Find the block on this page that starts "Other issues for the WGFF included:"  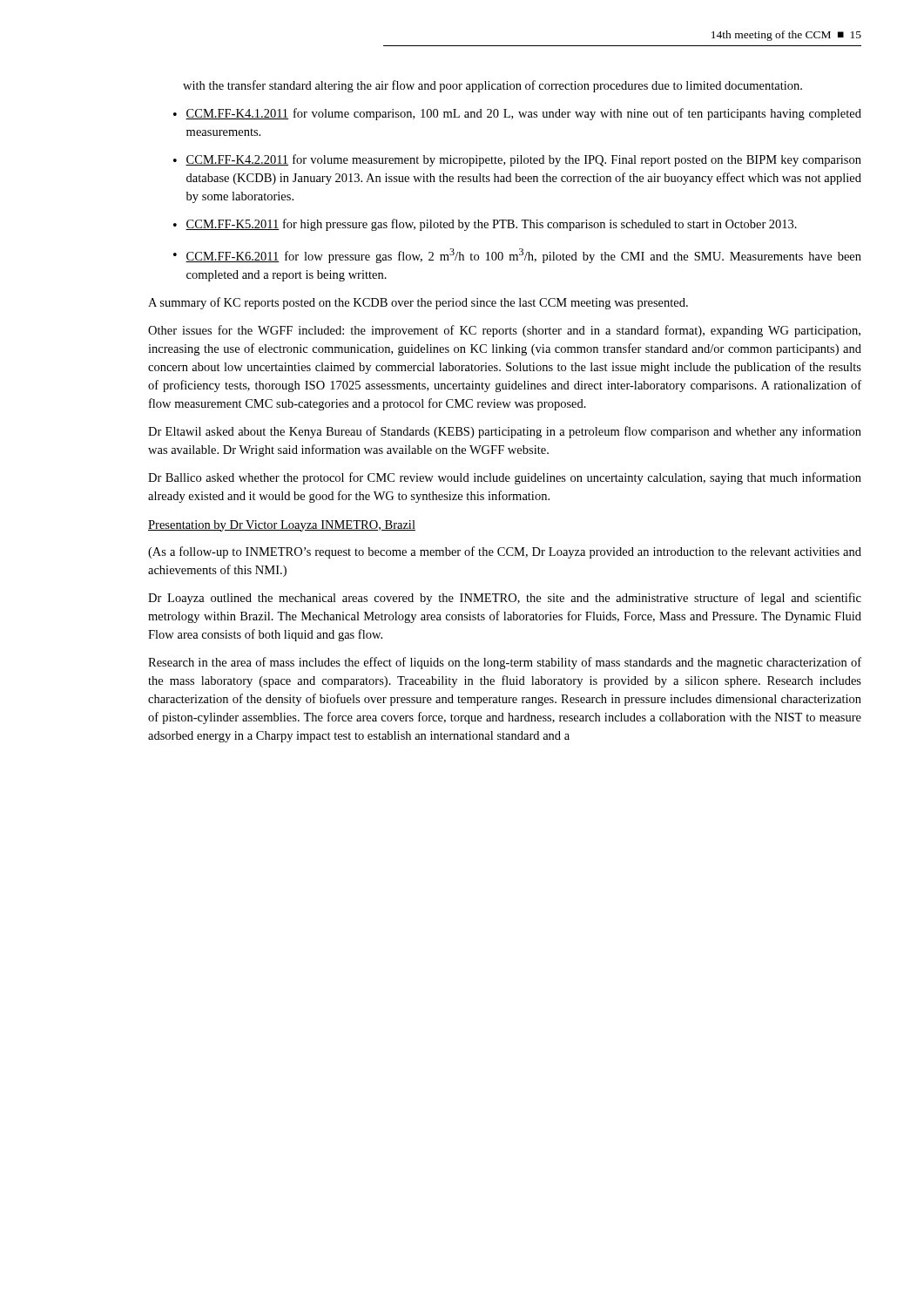(505, 367)
